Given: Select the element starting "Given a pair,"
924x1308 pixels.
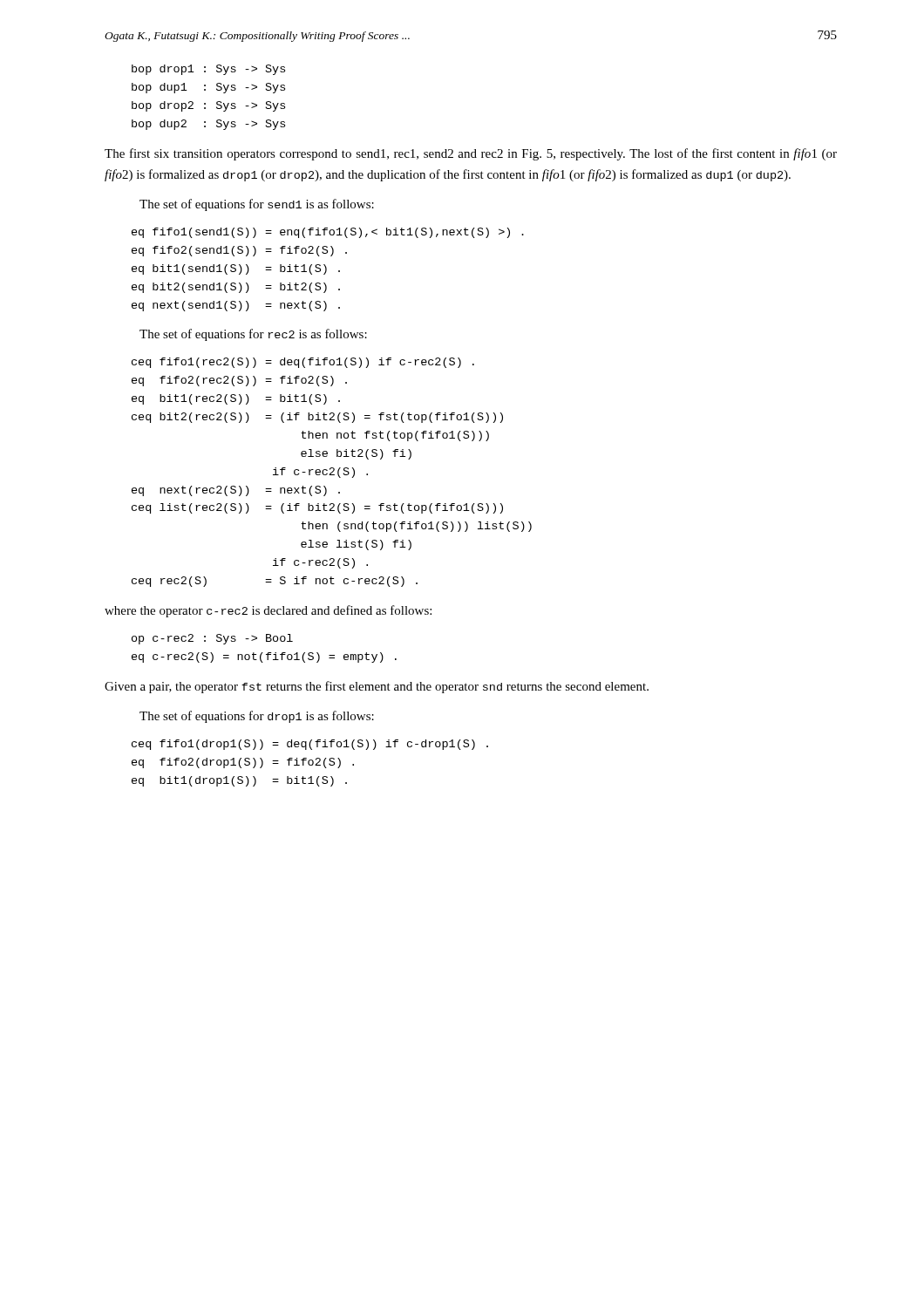Looking at the screenshot, I should 377,686.
